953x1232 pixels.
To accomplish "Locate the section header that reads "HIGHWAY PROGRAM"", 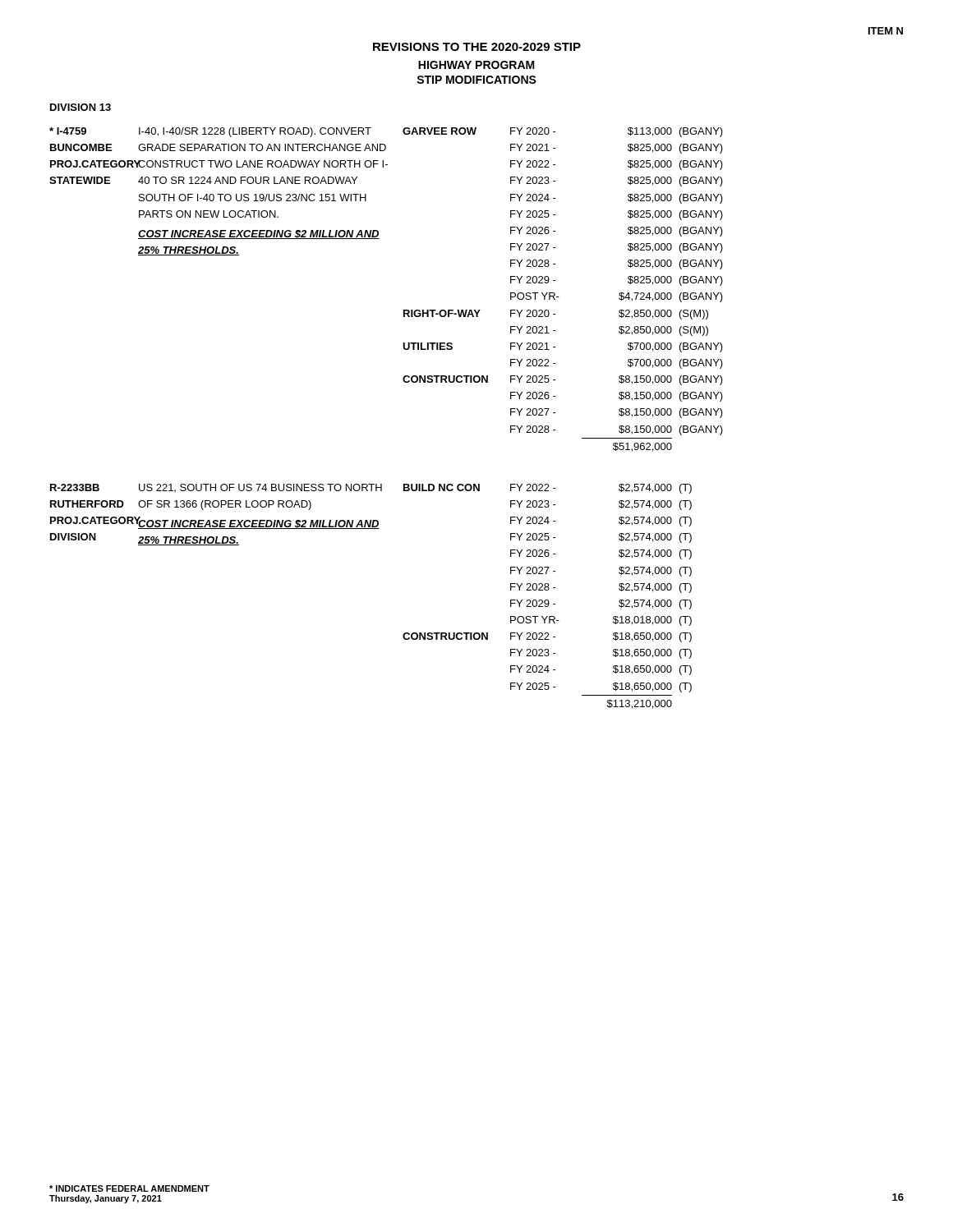I will point(476,65).
